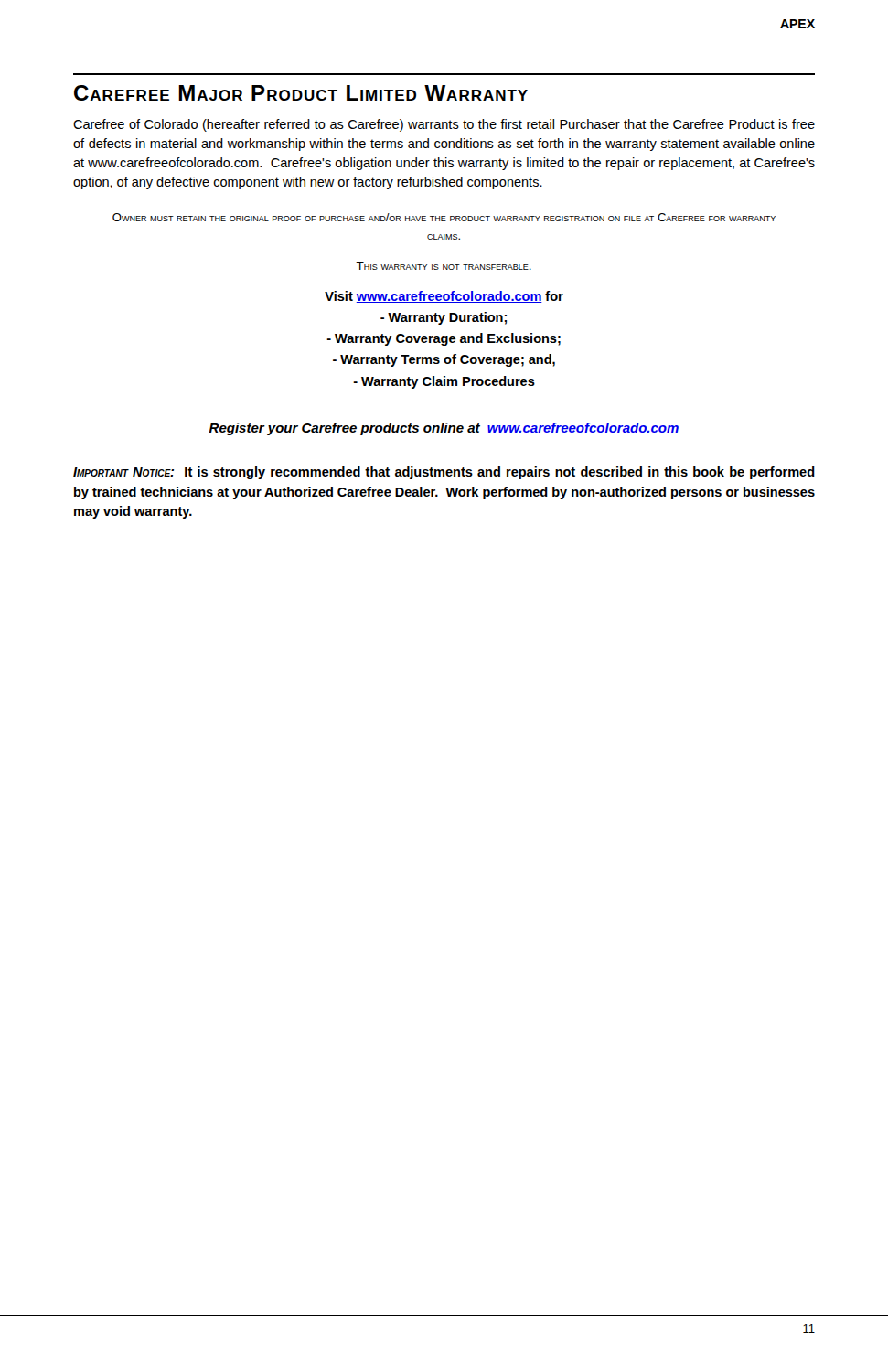Locate the text "Visit www.carefreeofcolorado.com for"
The width and height of the screenshot is (888, 1372).
[444, 296]
